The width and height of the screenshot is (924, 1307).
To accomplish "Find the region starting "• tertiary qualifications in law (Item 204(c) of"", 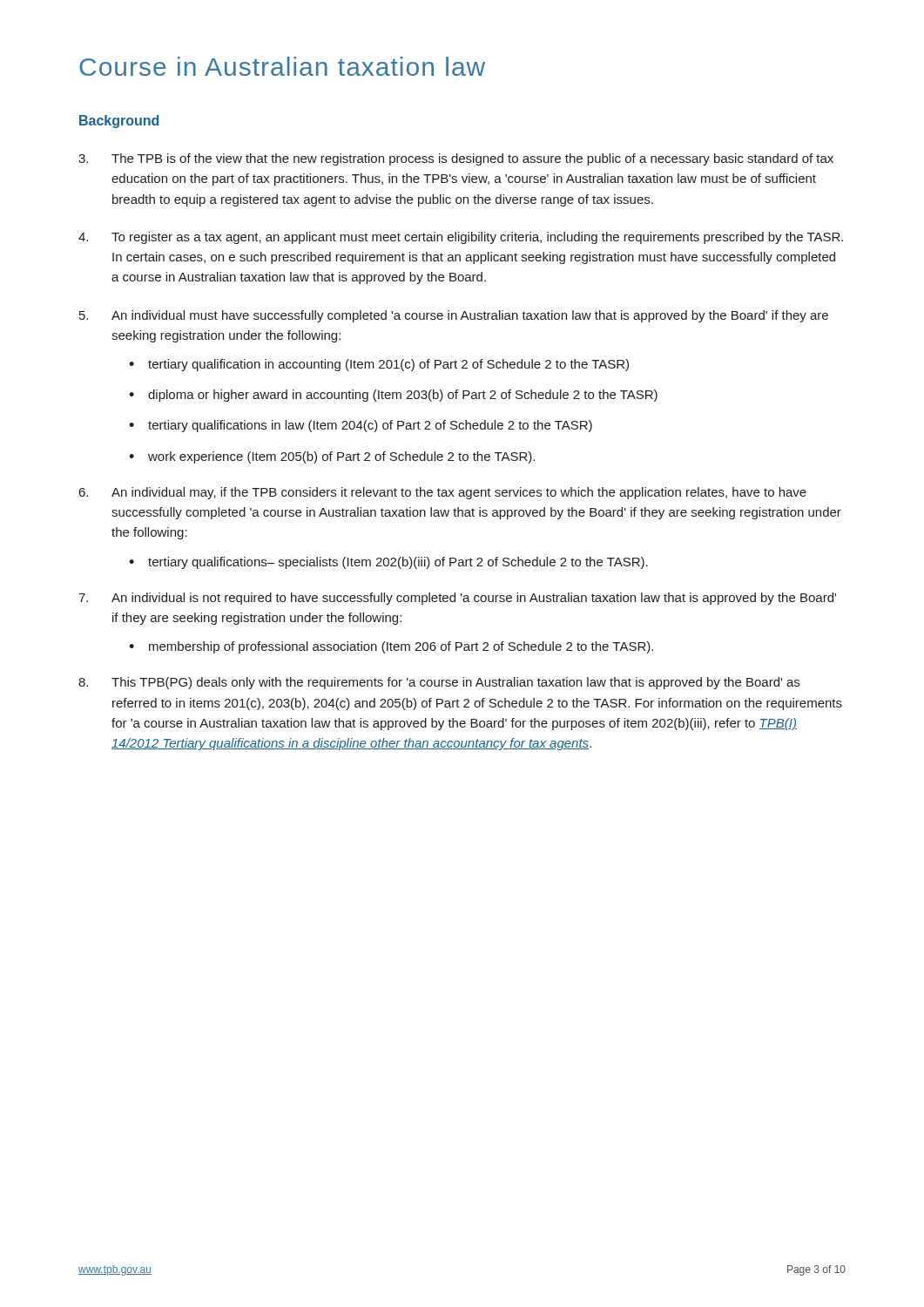I will click(487, 426).
